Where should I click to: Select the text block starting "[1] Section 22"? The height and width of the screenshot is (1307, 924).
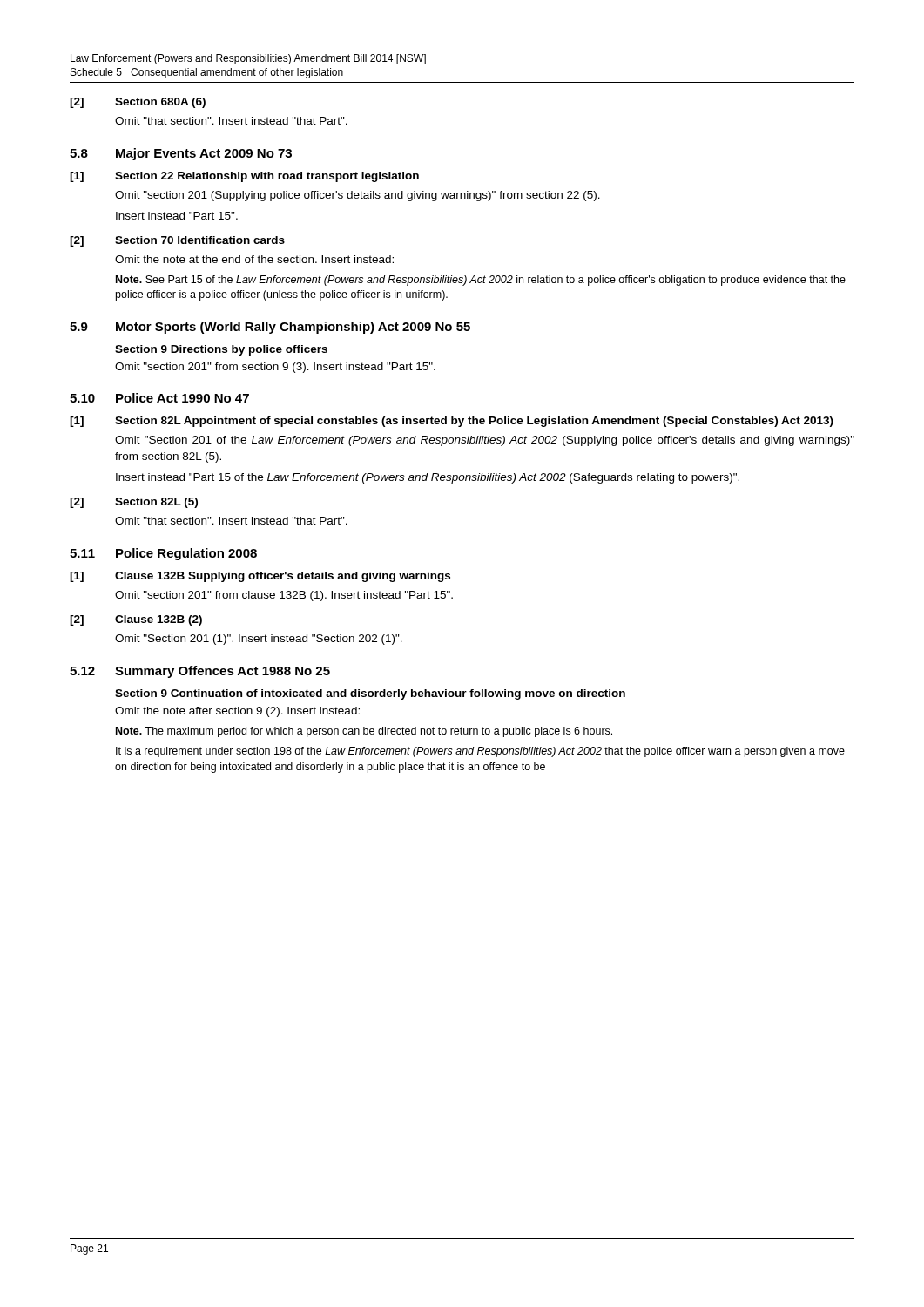[462, 197]
